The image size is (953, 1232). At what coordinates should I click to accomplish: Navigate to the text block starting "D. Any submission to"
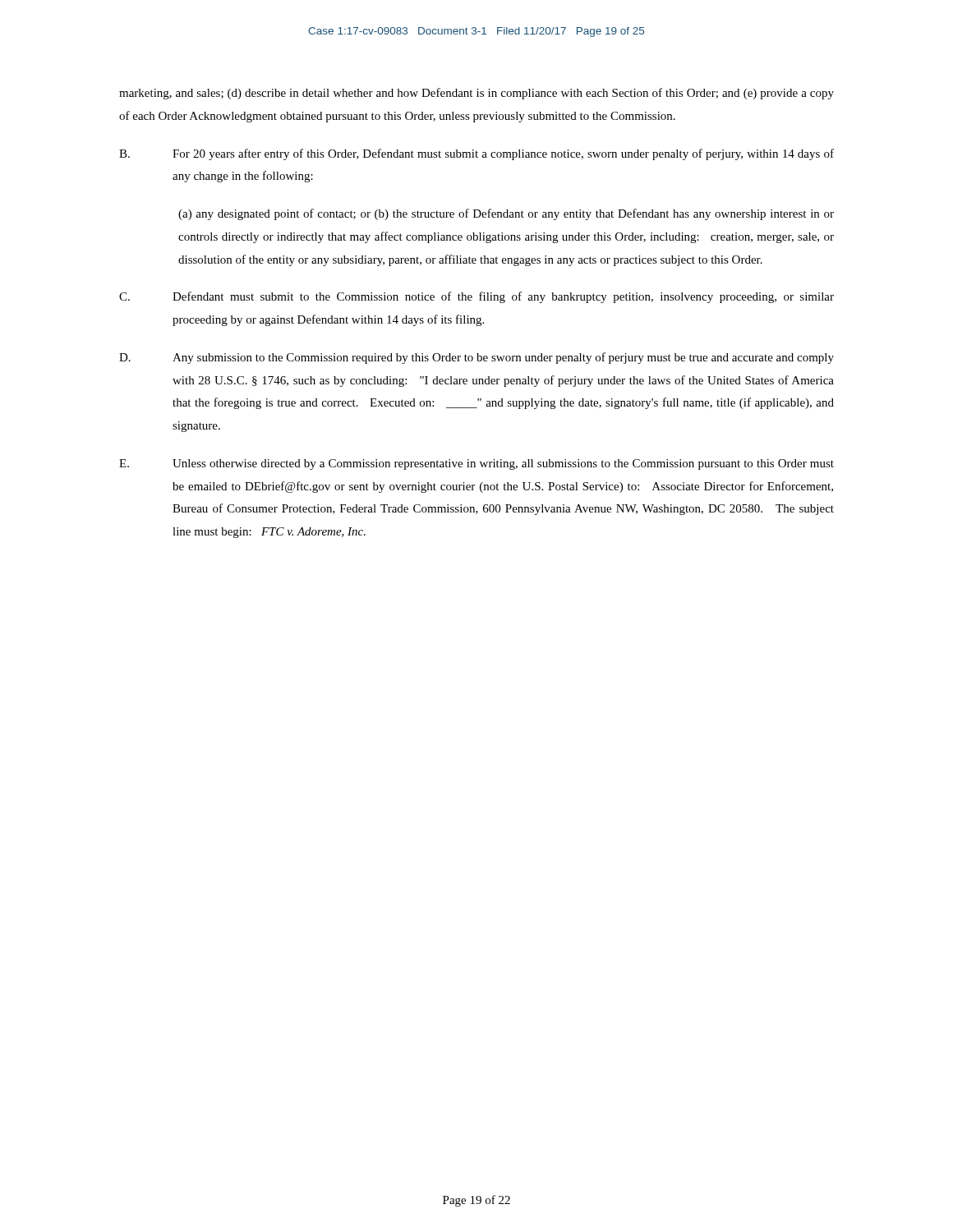pyautogui.click(x=476, y=392)
